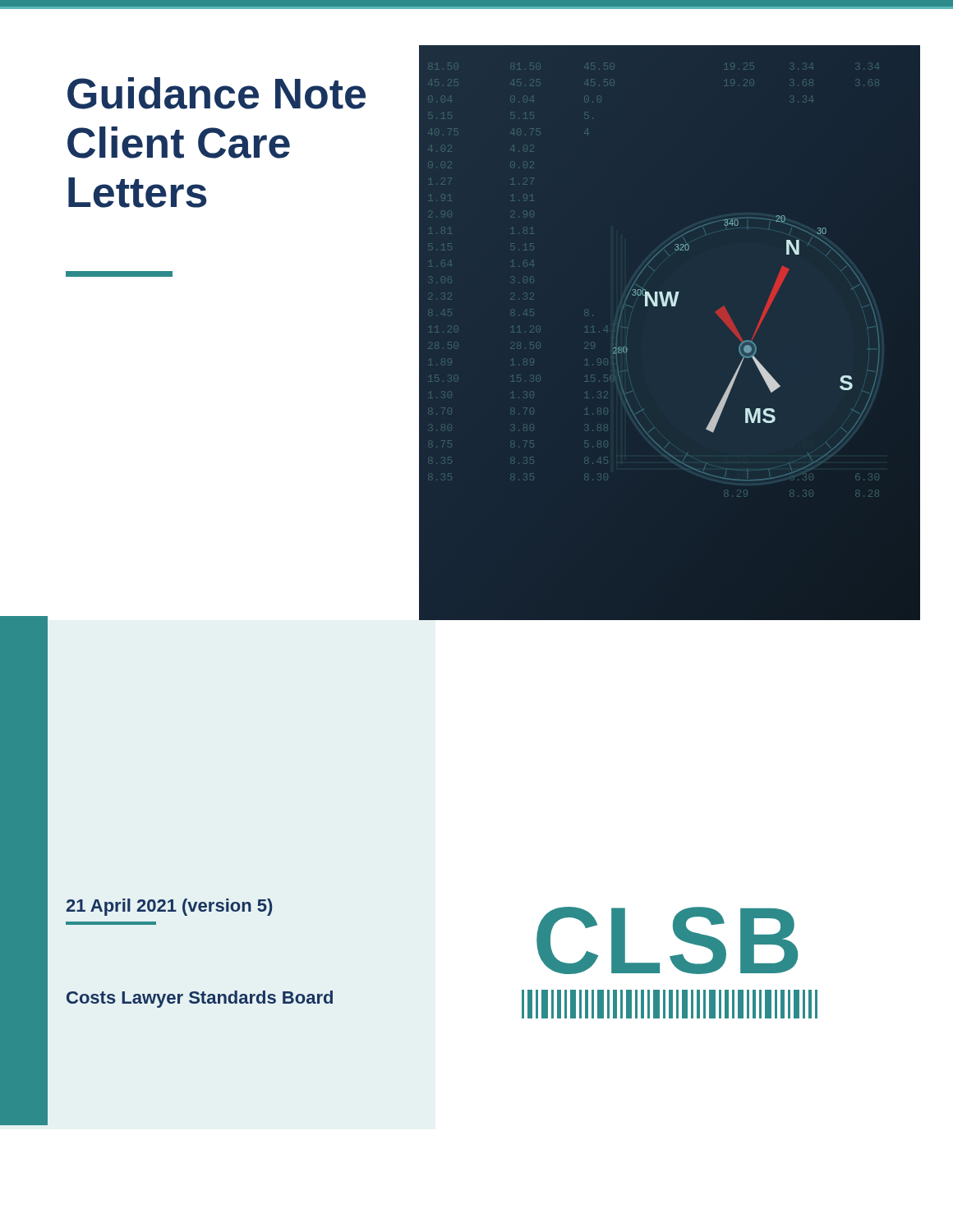
Task: Locate the text that says "Costs Lawyer Standards Board"
Action: coord(238,998)
